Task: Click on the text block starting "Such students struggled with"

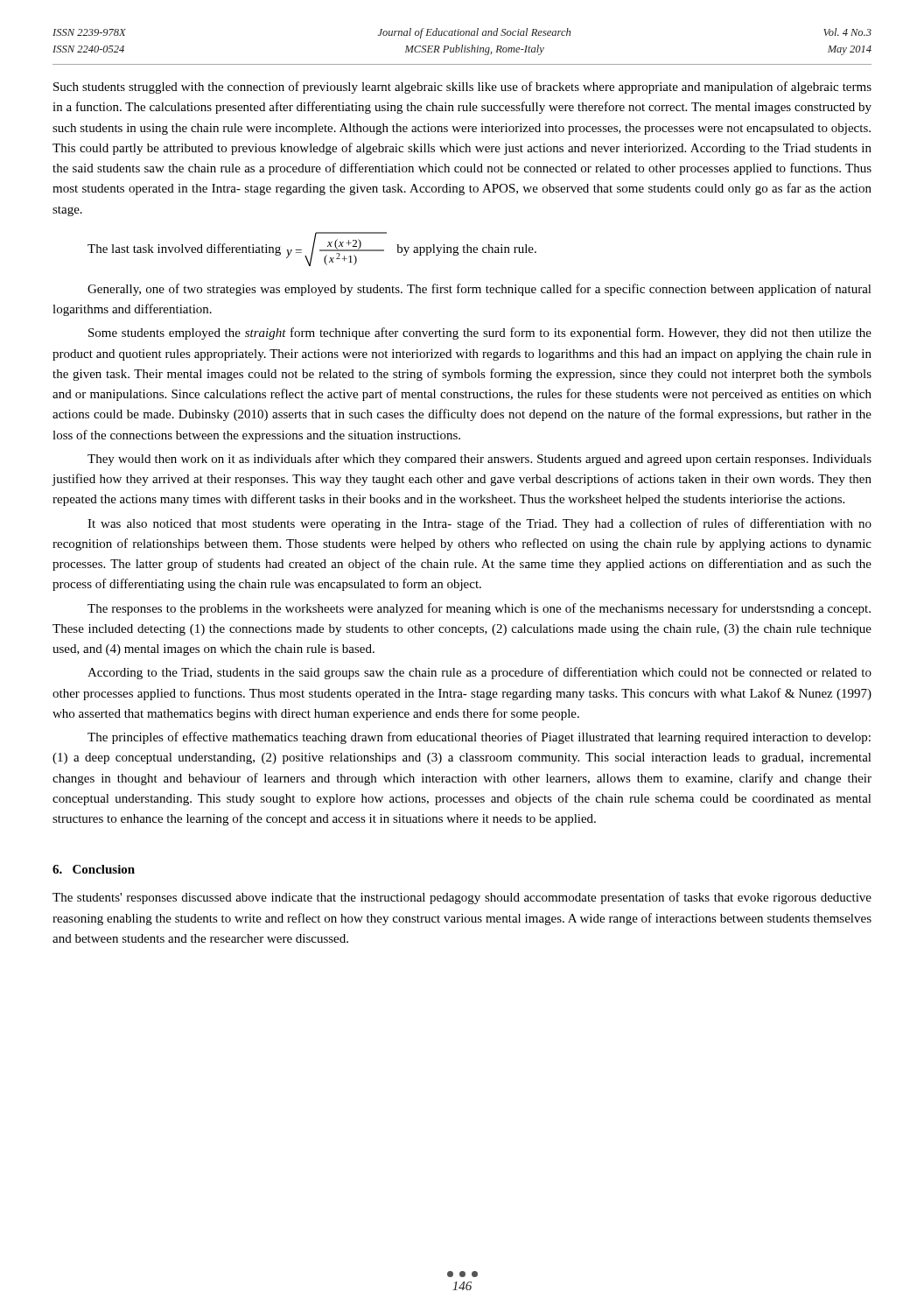Action: click(462, 148)
